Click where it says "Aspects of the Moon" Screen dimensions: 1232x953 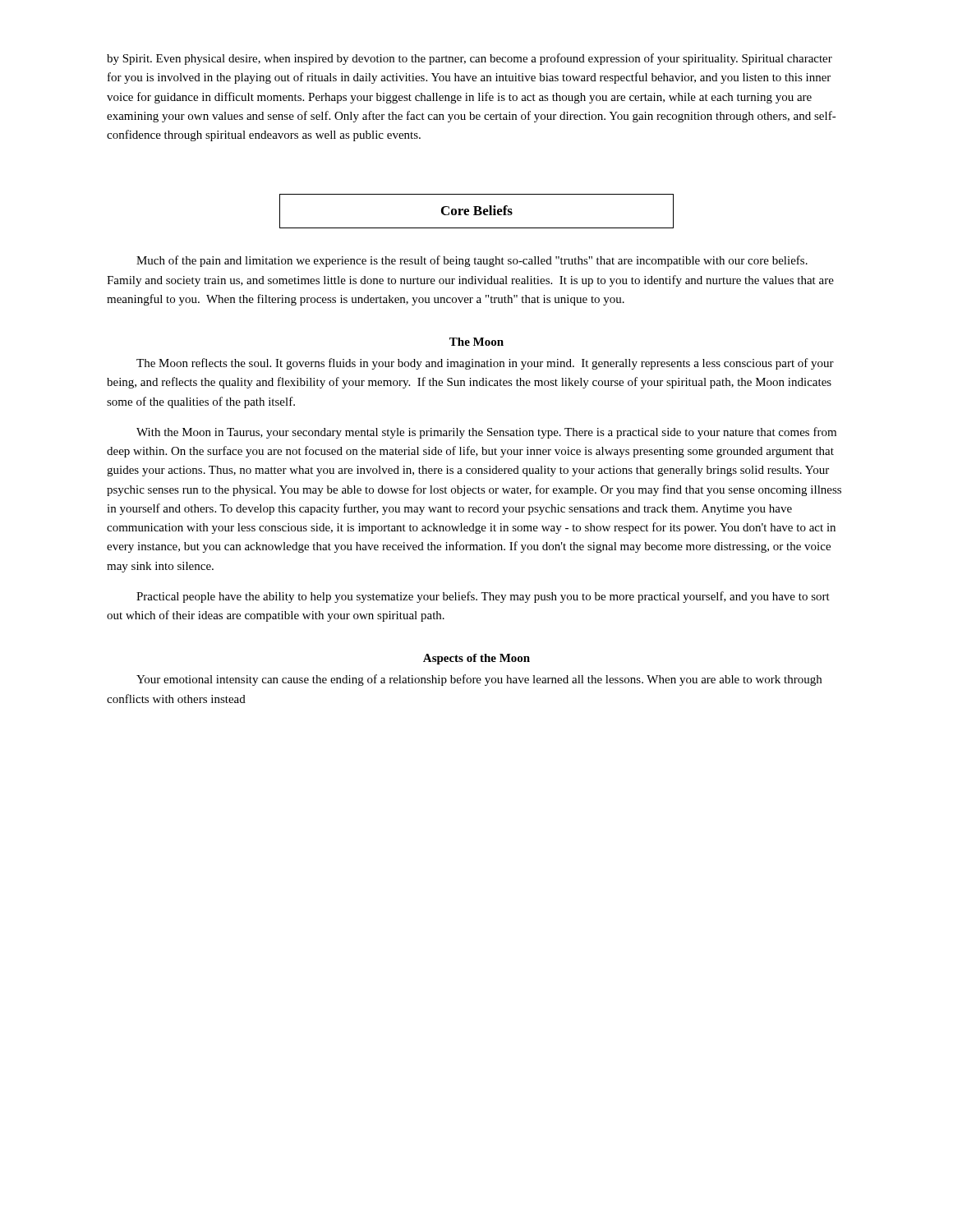pos(476,658)
